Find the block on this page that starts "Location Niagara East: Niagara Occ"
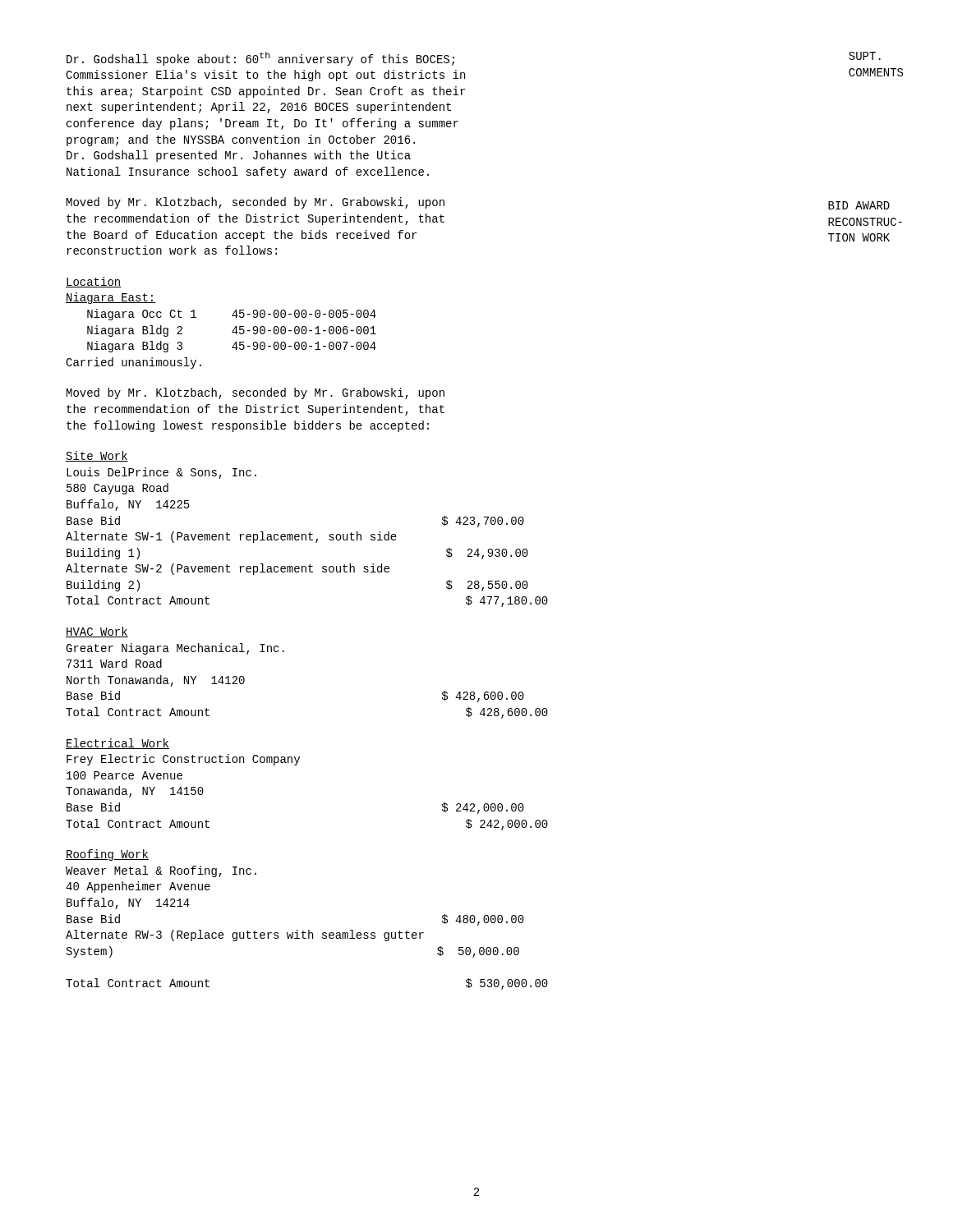Viewport: 953px width, 1232px height. pos(94,282)
